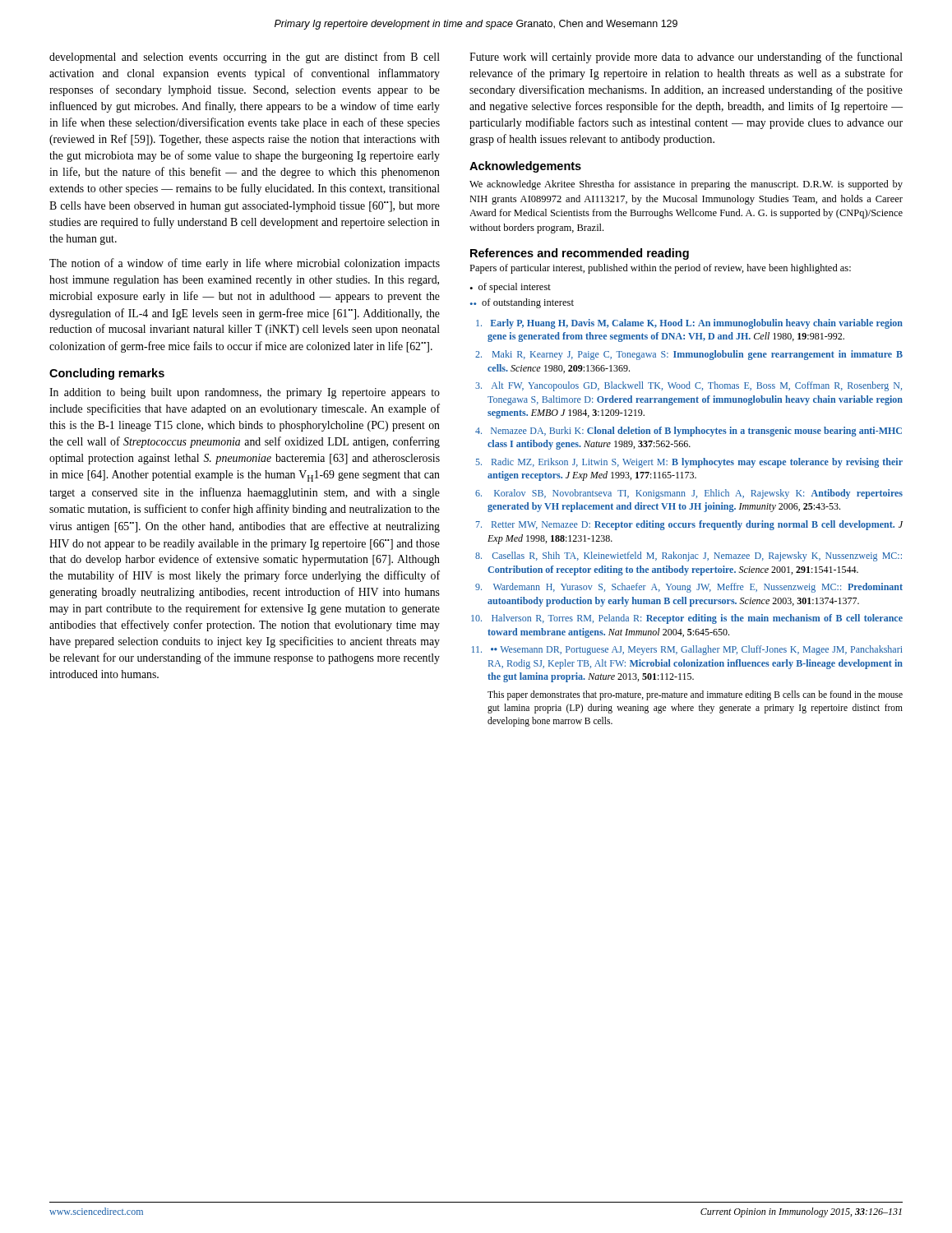Locate the block of text that opens with "7. Retter MW, Nemazee D: Receptor editing occurs"
The width and height of the screenshot is (952, 1233).
(x=686, y=531)
